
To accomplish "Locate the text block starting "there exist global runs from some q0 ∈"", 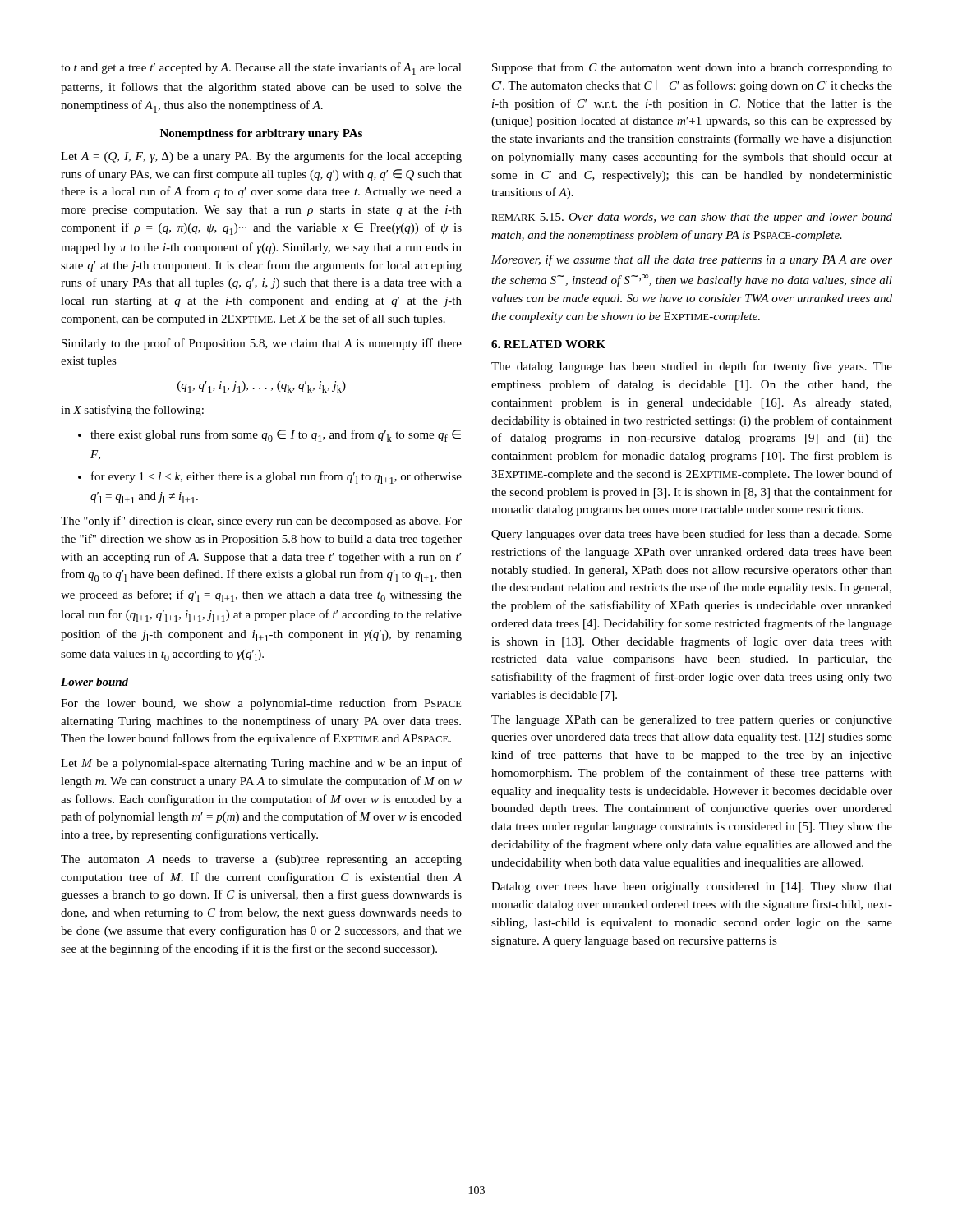I will [x=269, y=445].
